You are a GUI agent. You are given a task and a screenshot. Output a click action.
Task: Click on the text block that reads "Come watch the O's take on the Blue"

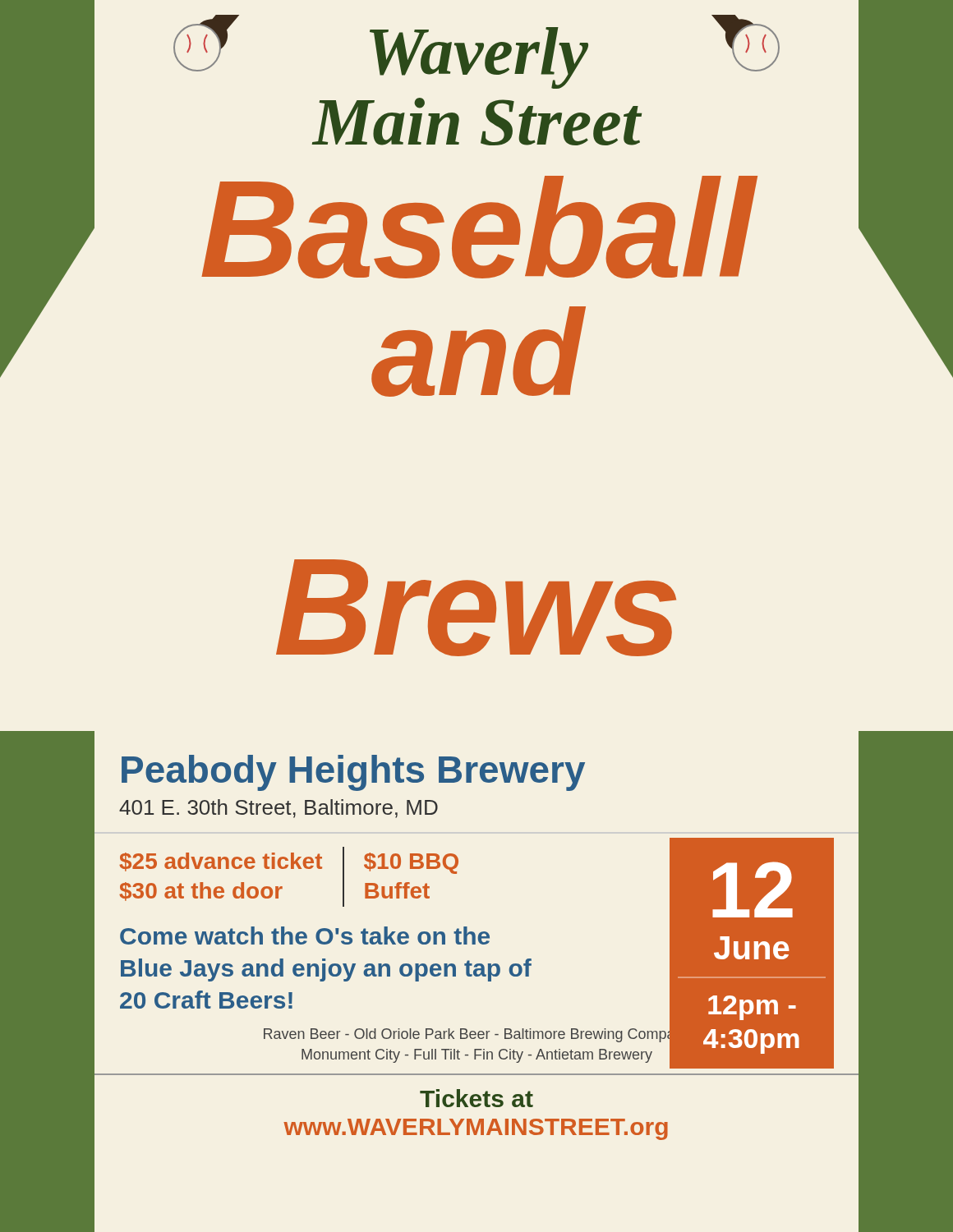(x=325, y=968)
